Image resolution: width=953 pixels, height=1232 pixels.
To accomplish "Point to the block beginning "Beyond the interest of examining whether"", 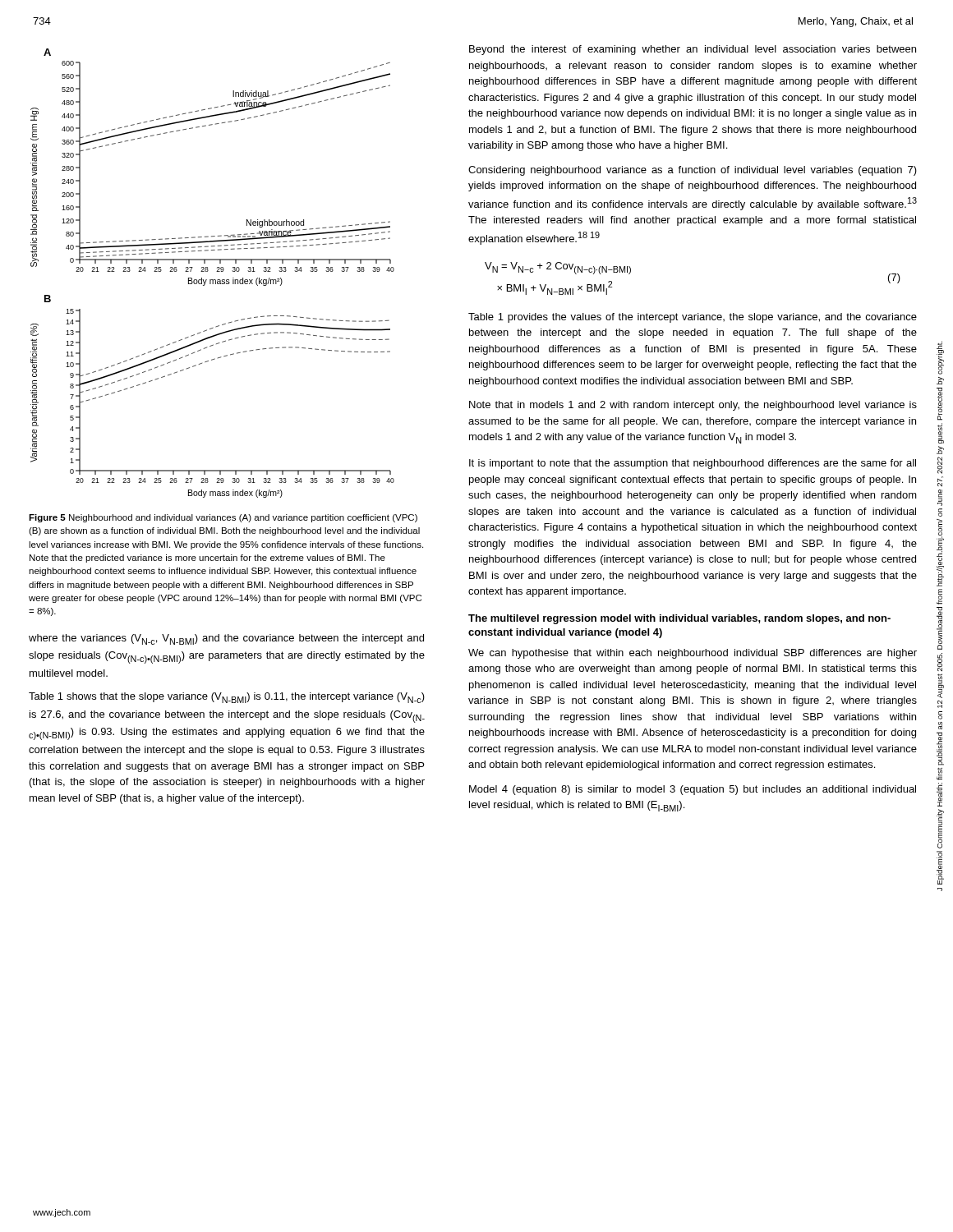I will tap(693, 97).
